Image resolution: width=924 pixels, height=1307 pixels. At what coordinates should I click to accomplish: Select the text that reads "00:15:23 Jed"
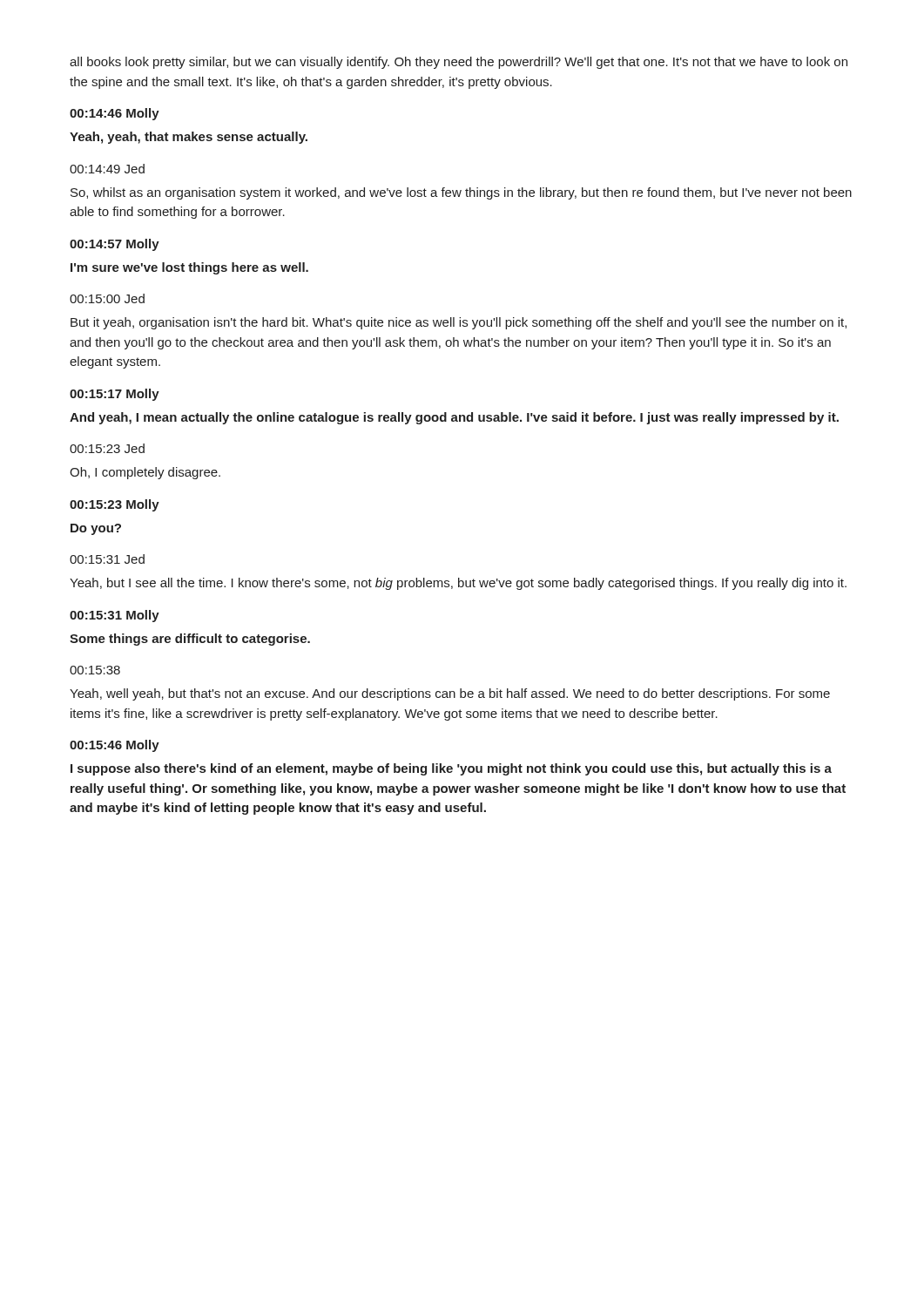coord(107,448)
